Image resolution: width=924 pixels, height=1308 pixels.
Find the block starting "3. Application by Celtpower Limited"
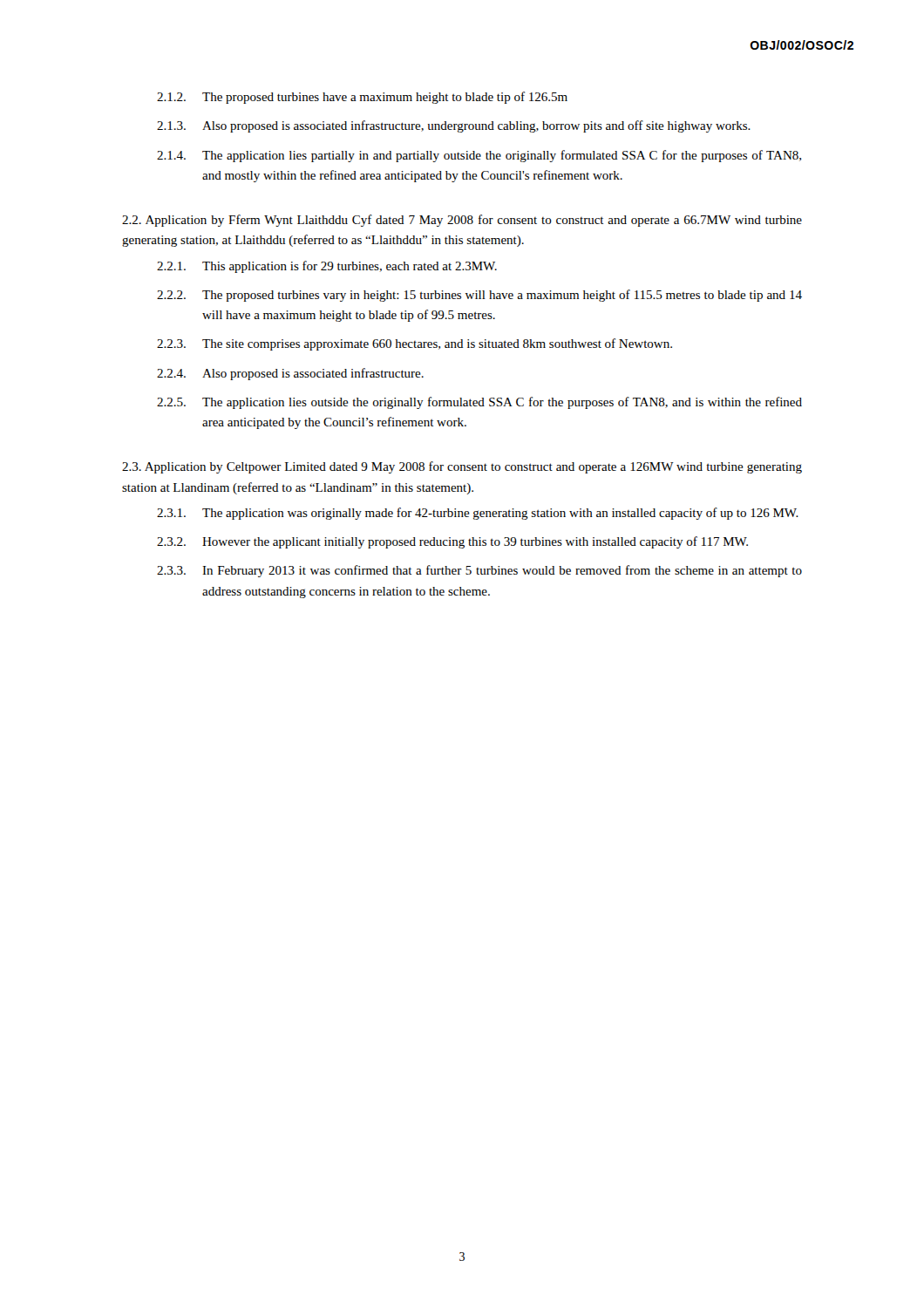tap(462, 477)
